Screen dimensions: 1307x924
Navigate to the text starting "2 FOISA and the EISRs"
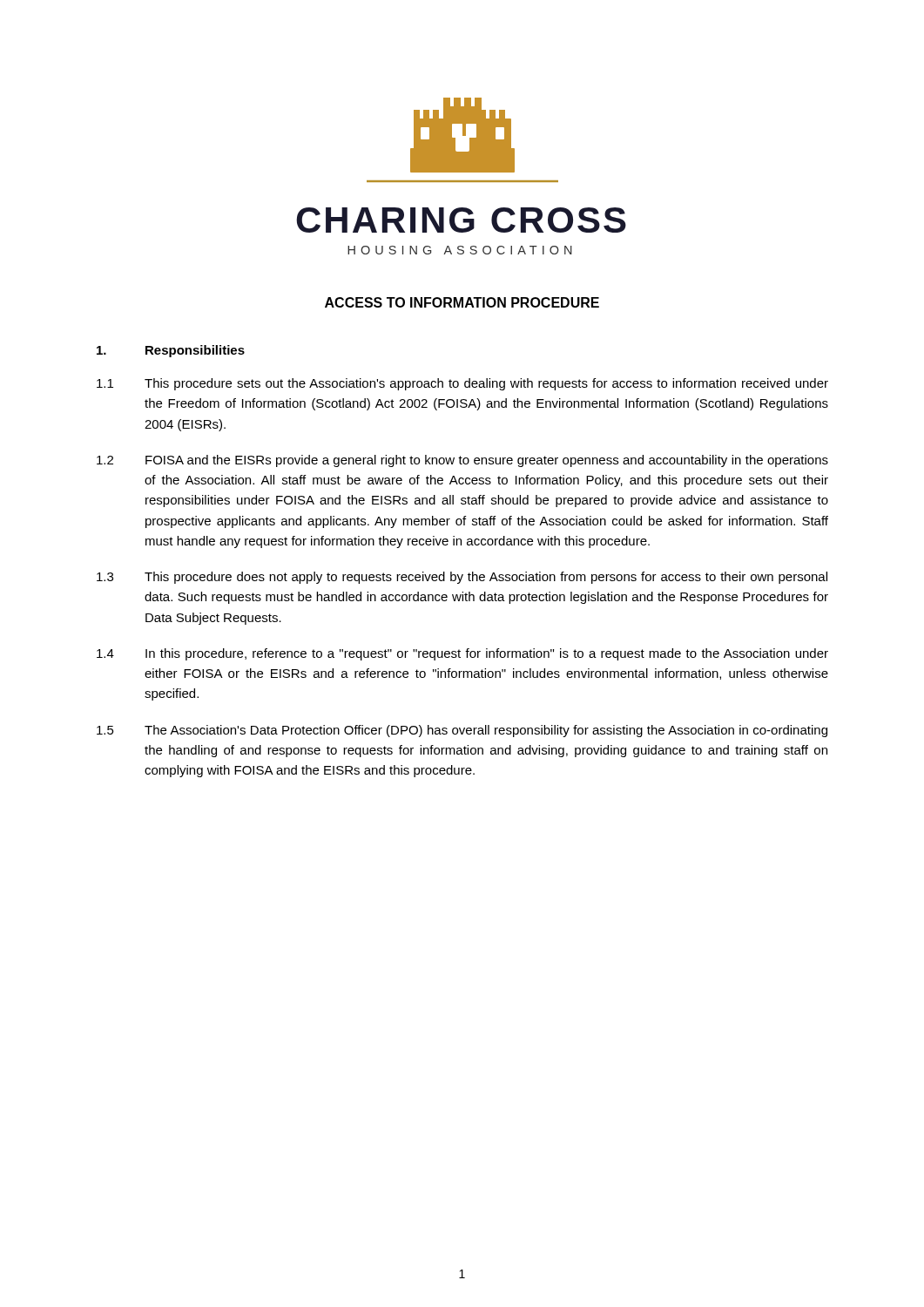462,500
